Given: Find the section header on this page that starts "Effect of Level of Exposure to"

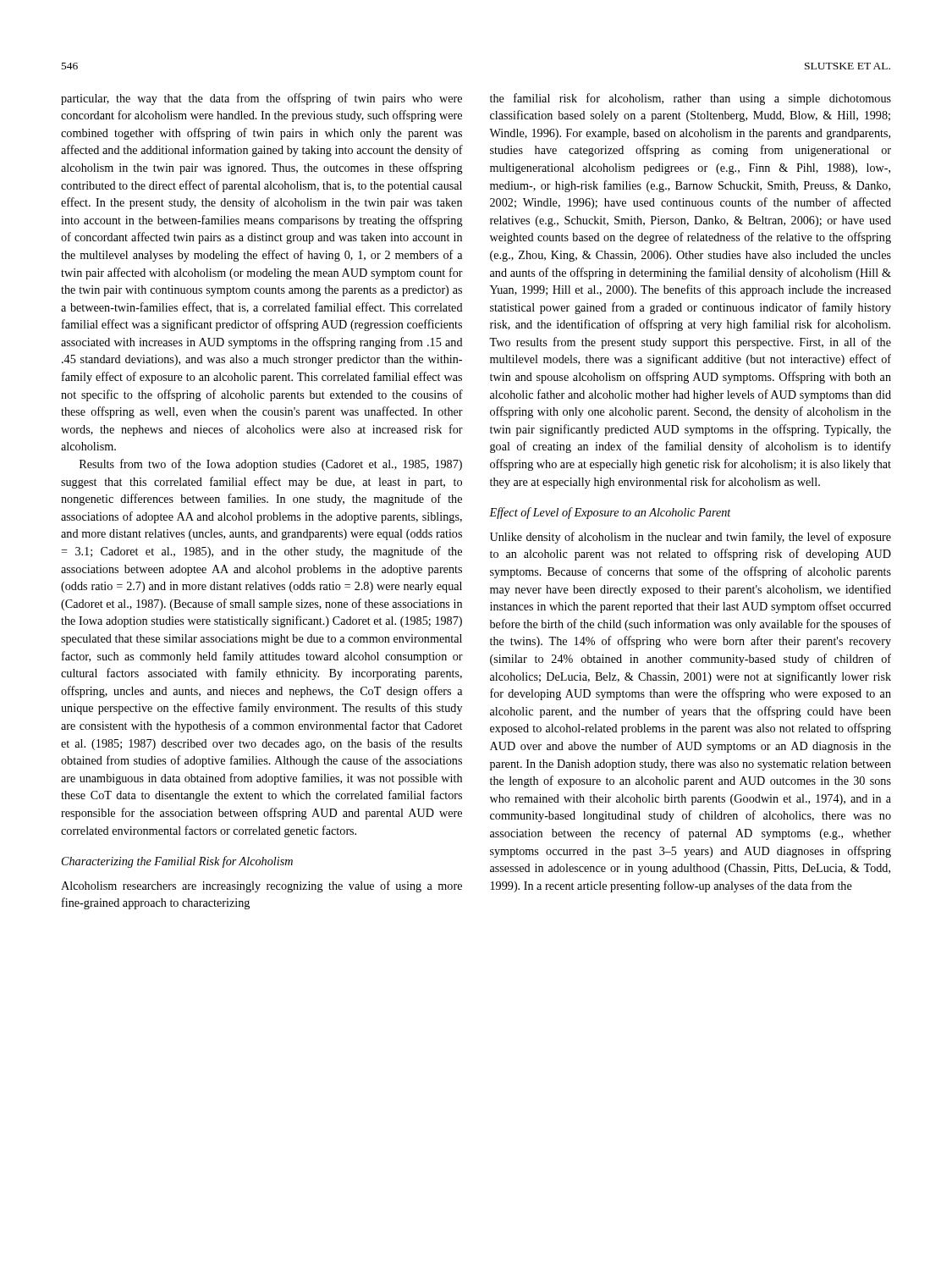Looking at the screenshot, I should [690, 513].
